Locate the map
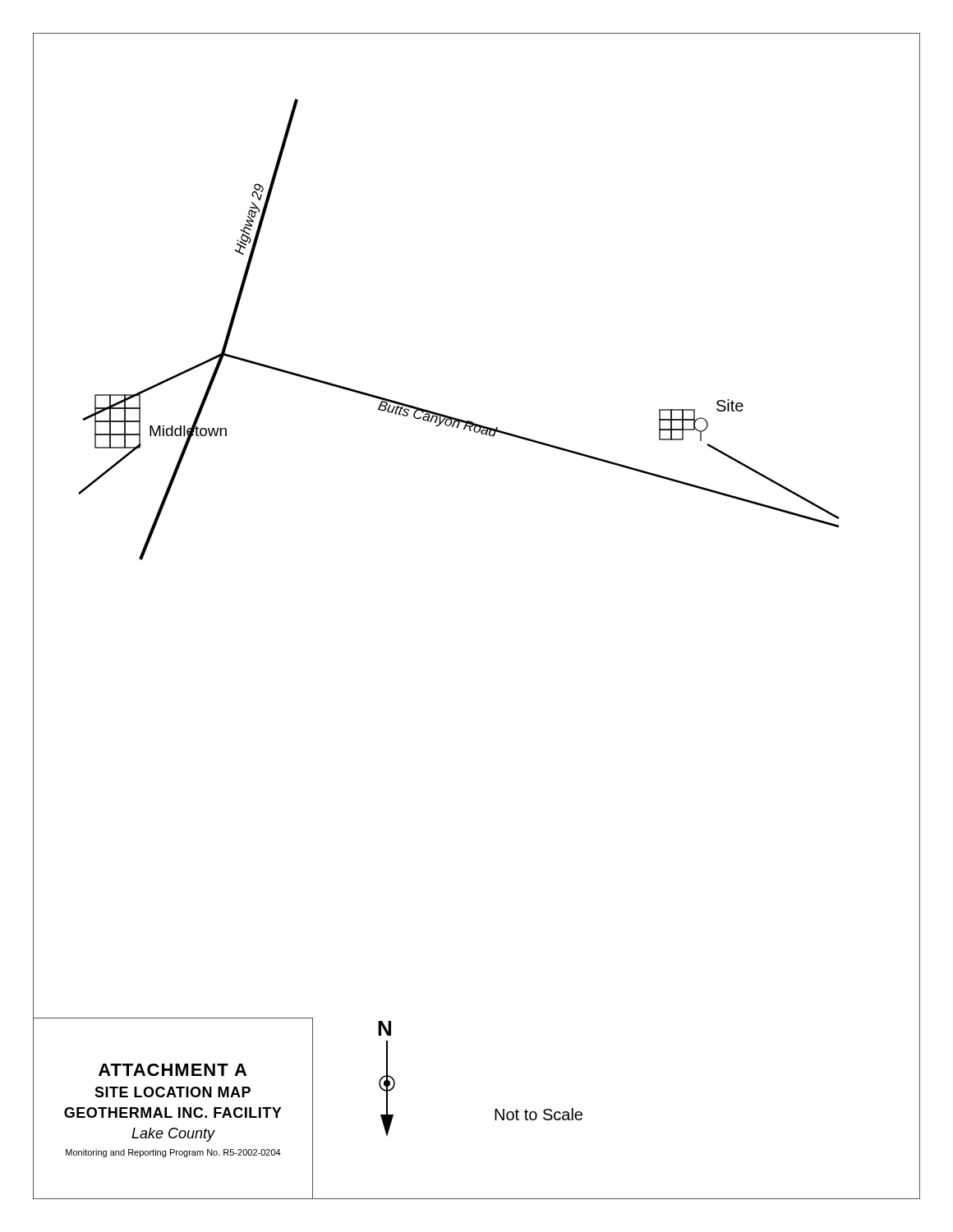953x1232 pixels. [x=477, y=465]
